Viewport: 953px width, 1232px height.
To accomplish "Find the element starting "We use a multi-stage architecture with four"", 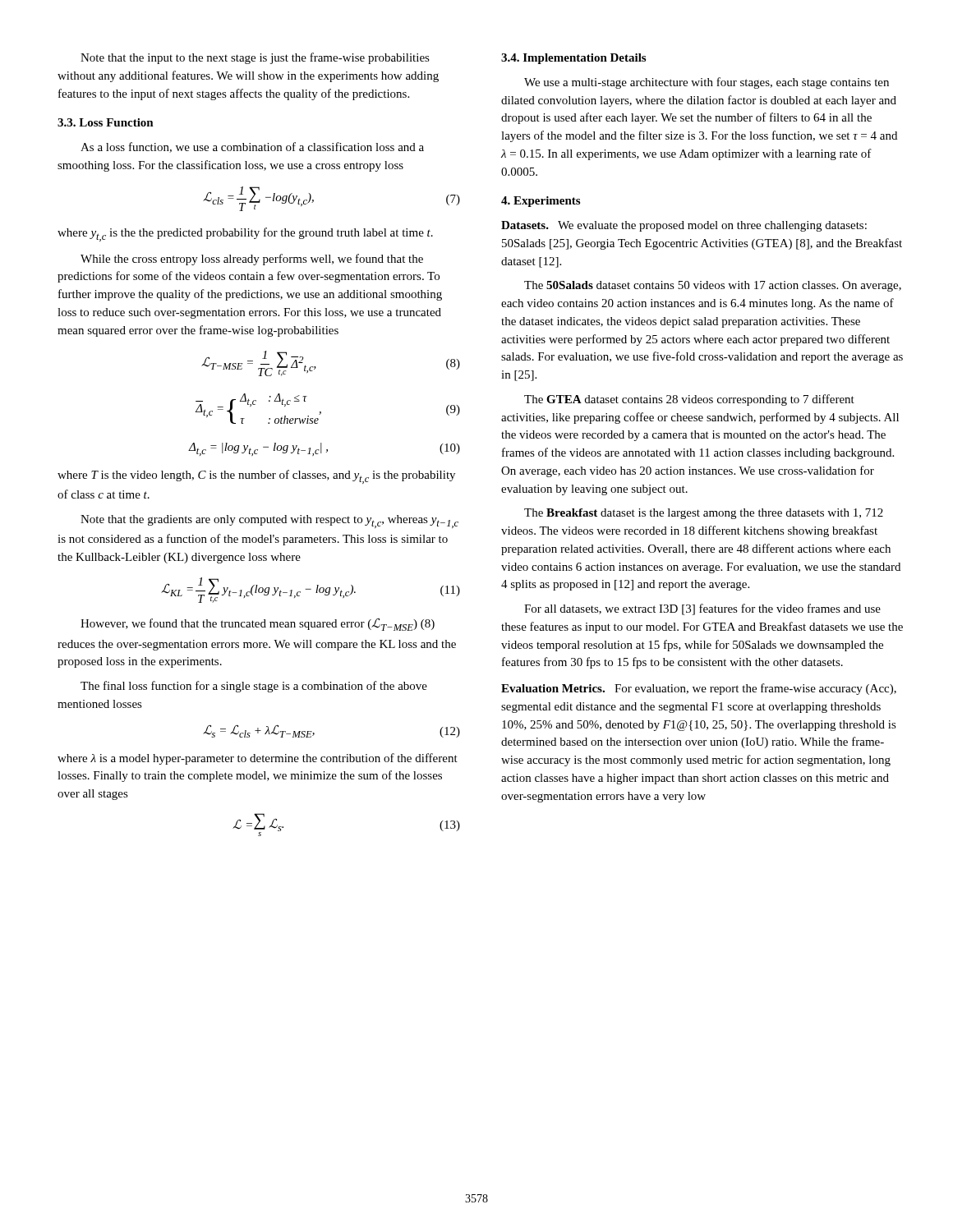I will click(x=702, y=127).
